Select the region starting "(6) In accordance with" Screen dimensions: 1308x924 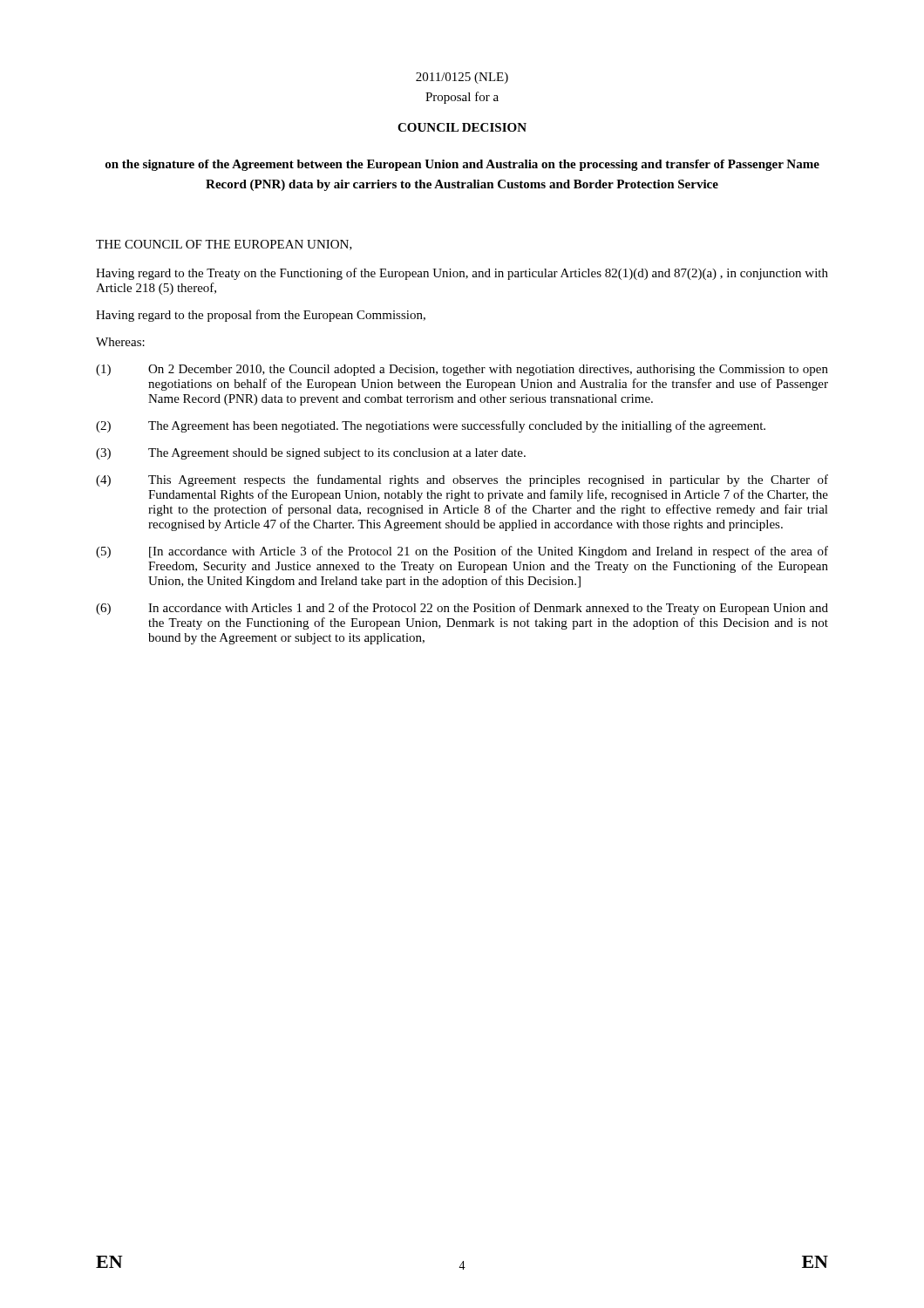(462, 623)
